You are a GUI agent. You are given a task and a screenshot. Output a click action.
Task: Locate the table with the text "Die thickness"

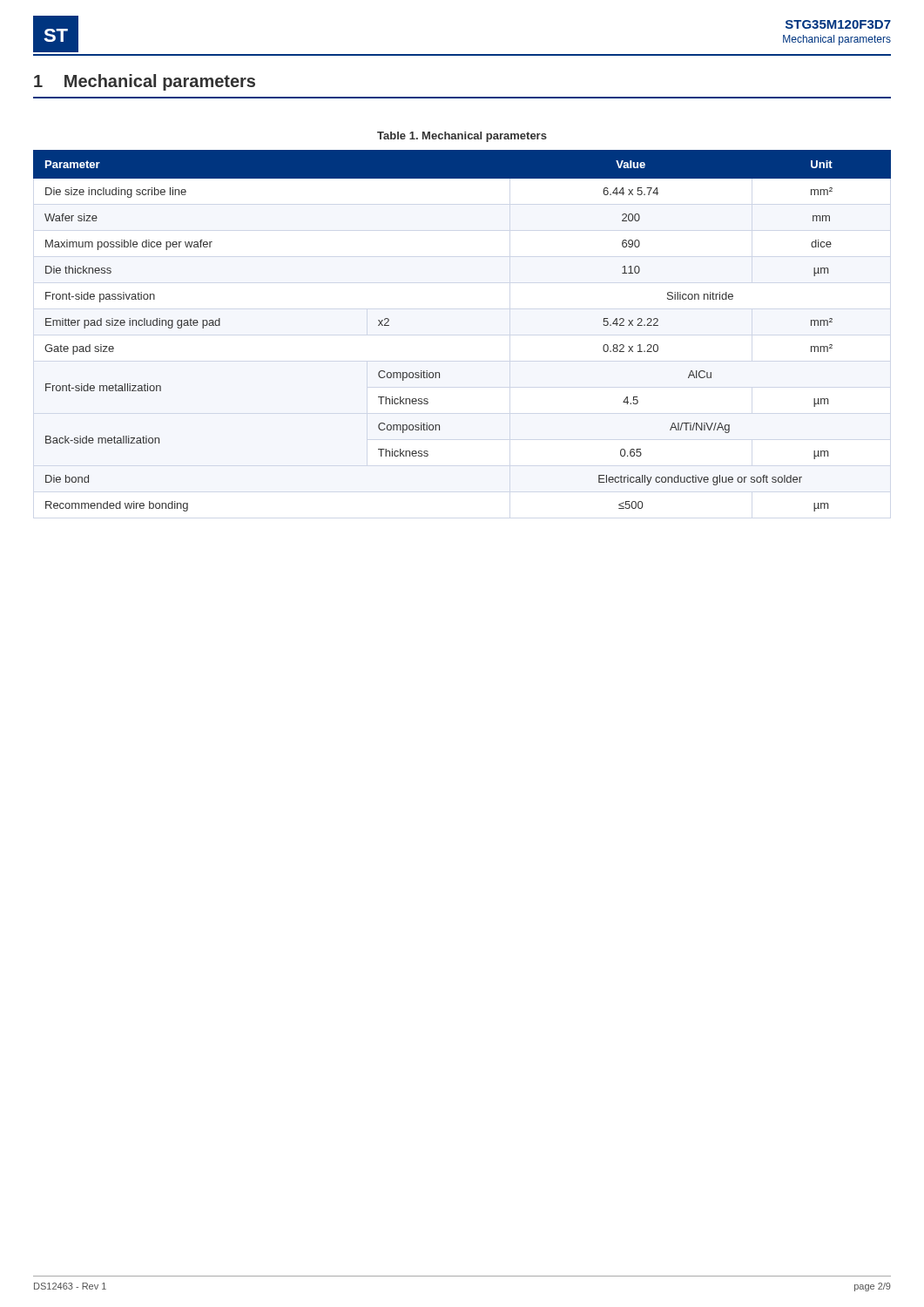point(462,334)
